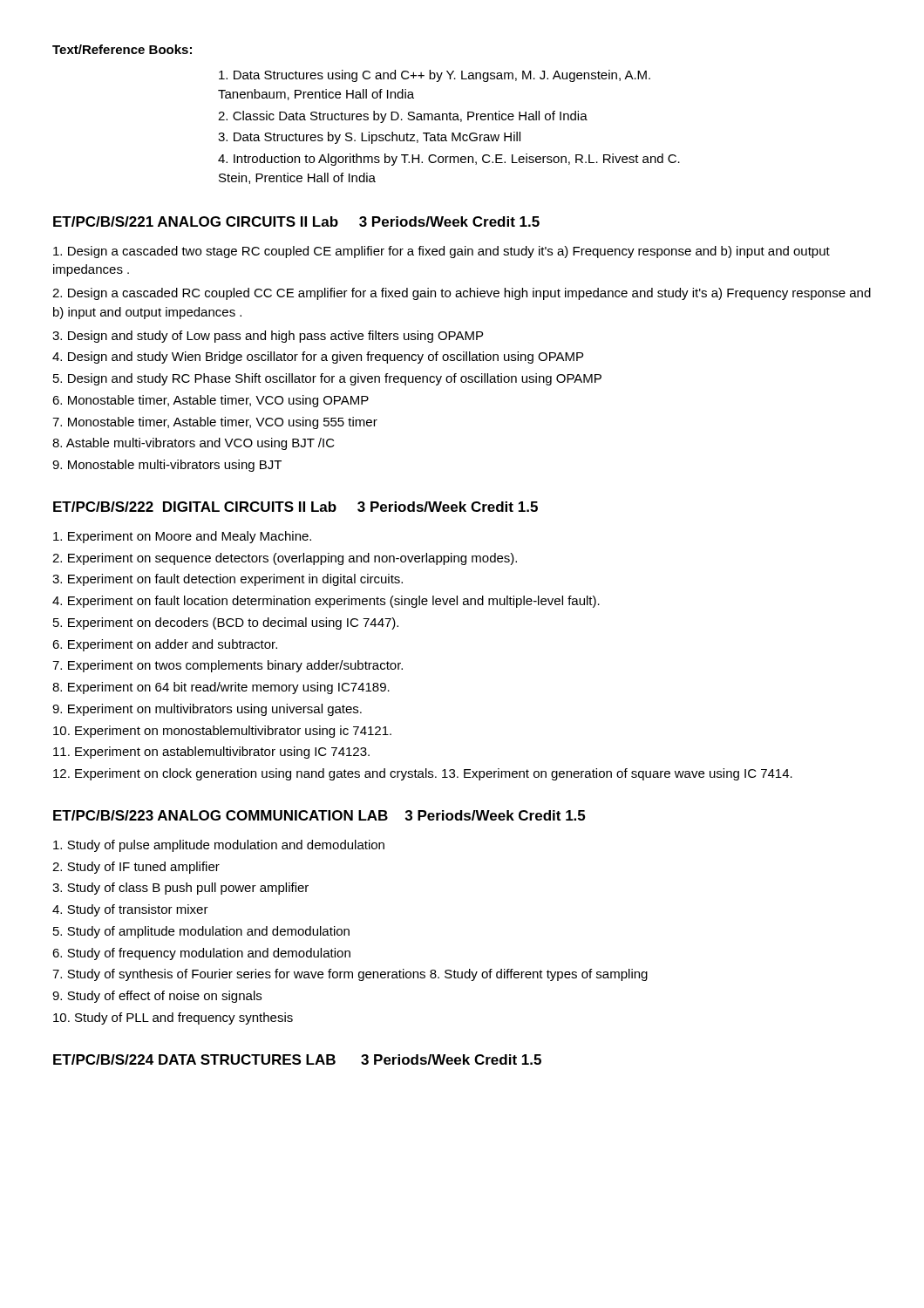Find the list item that says "3. Data Structures by S."
Screen dimensions: 1308x924
[x=370, y=137]
